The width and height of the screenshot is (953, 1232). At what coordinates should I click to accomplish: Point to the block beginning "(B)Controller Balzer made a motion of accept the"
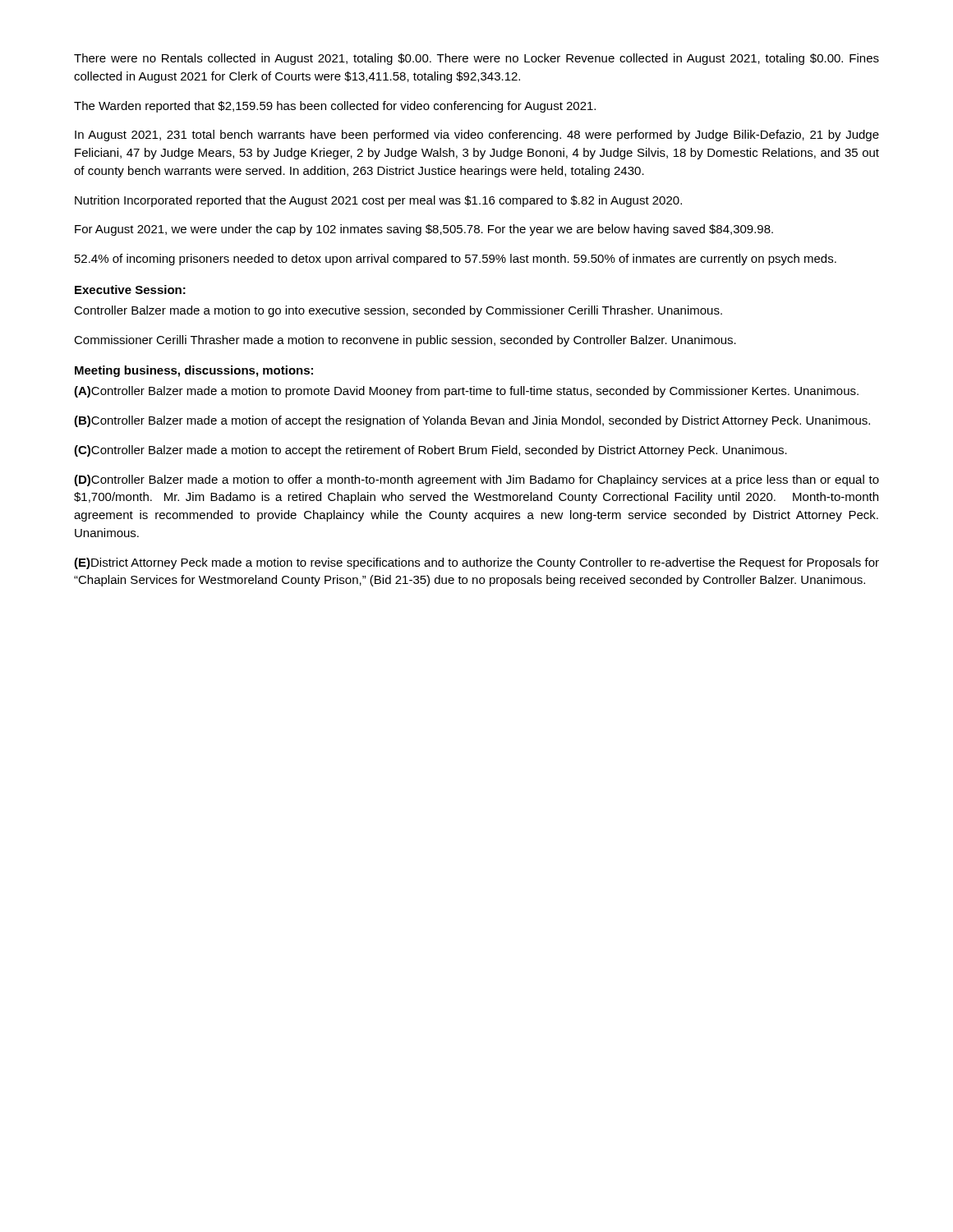tap(473, 420)
